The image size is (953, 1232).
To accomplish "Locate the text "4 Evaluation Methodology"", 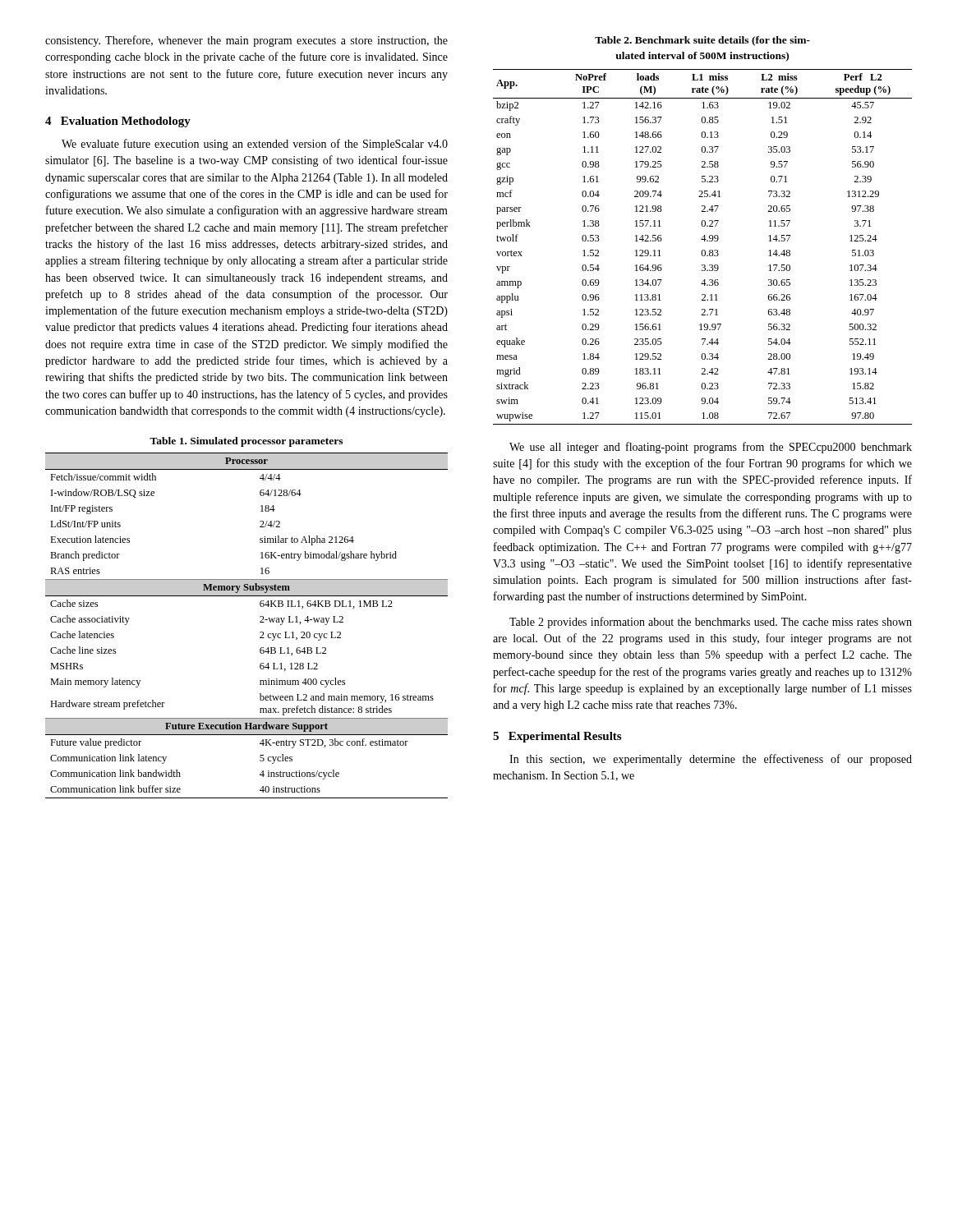I will (118, 121).
